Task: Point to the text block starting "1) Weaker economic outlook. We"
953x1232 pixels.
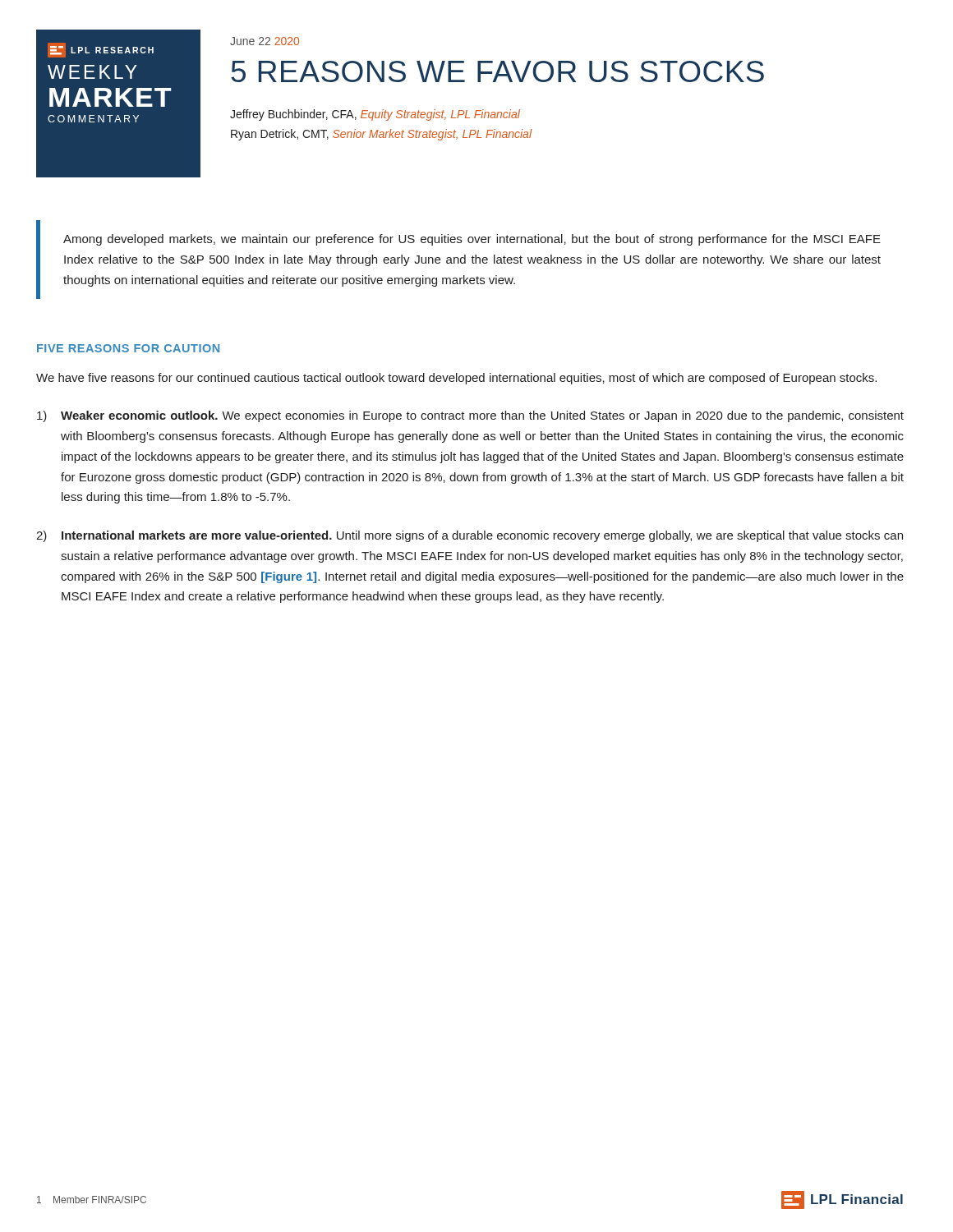Action: [x=470, y=457]
